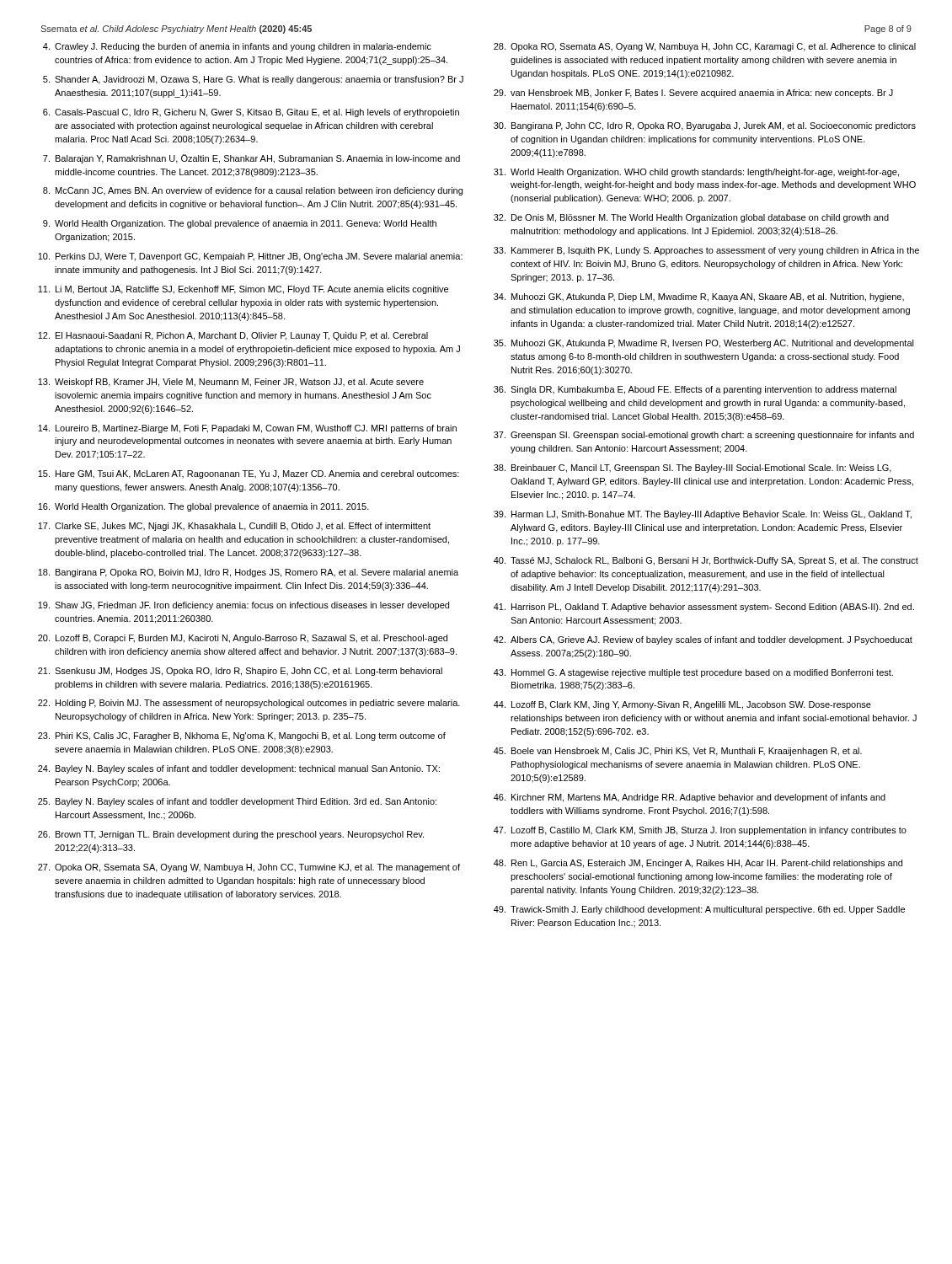Find the list item containing "17. Clarke SE, Jukes MC, Njagi JK, Khasakhala"
952x1264 pixels.
pyautogui.click(x=248, y=540)
